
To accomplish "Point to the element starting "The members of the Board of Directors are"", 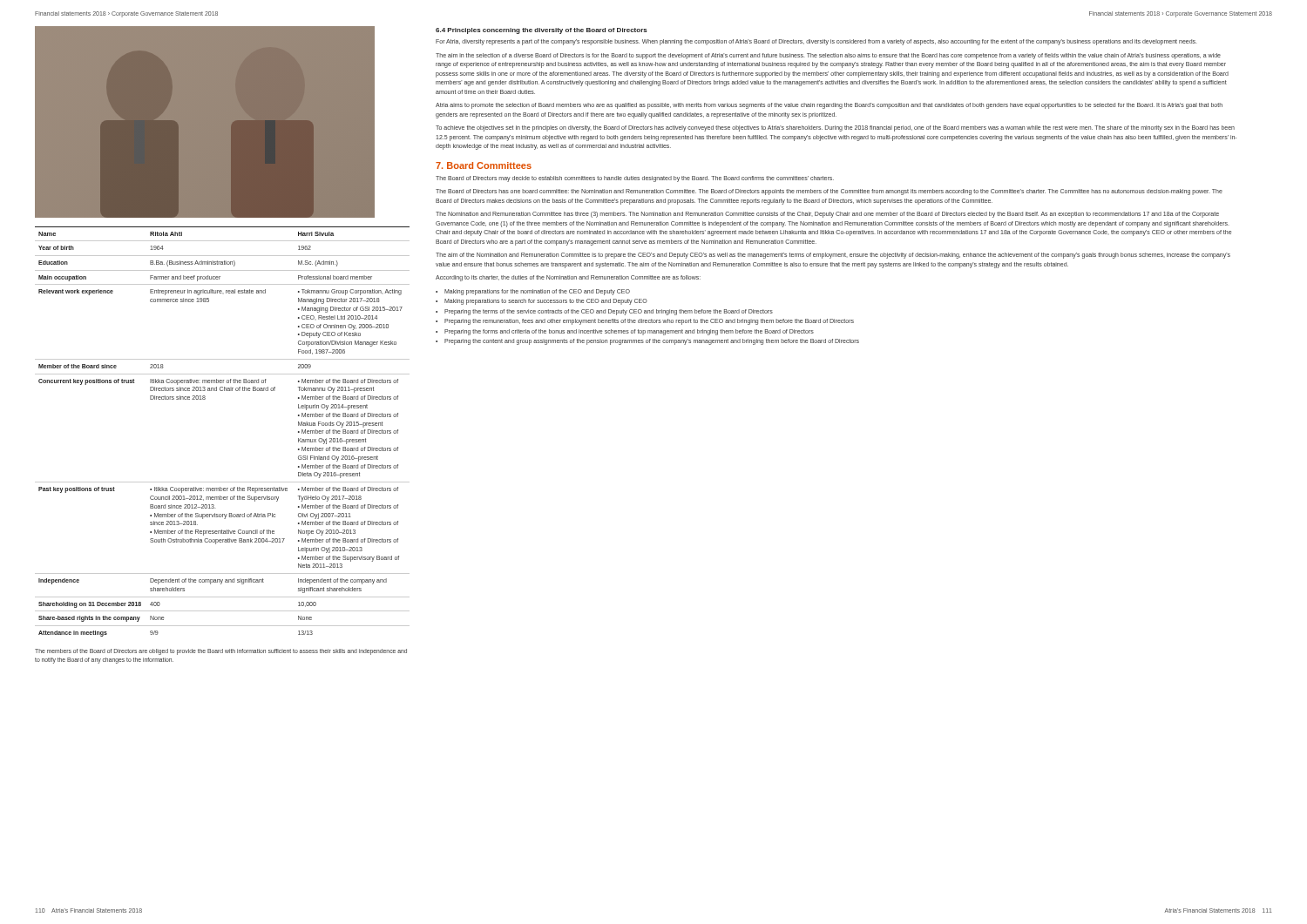I will click(x=221, y=655).
